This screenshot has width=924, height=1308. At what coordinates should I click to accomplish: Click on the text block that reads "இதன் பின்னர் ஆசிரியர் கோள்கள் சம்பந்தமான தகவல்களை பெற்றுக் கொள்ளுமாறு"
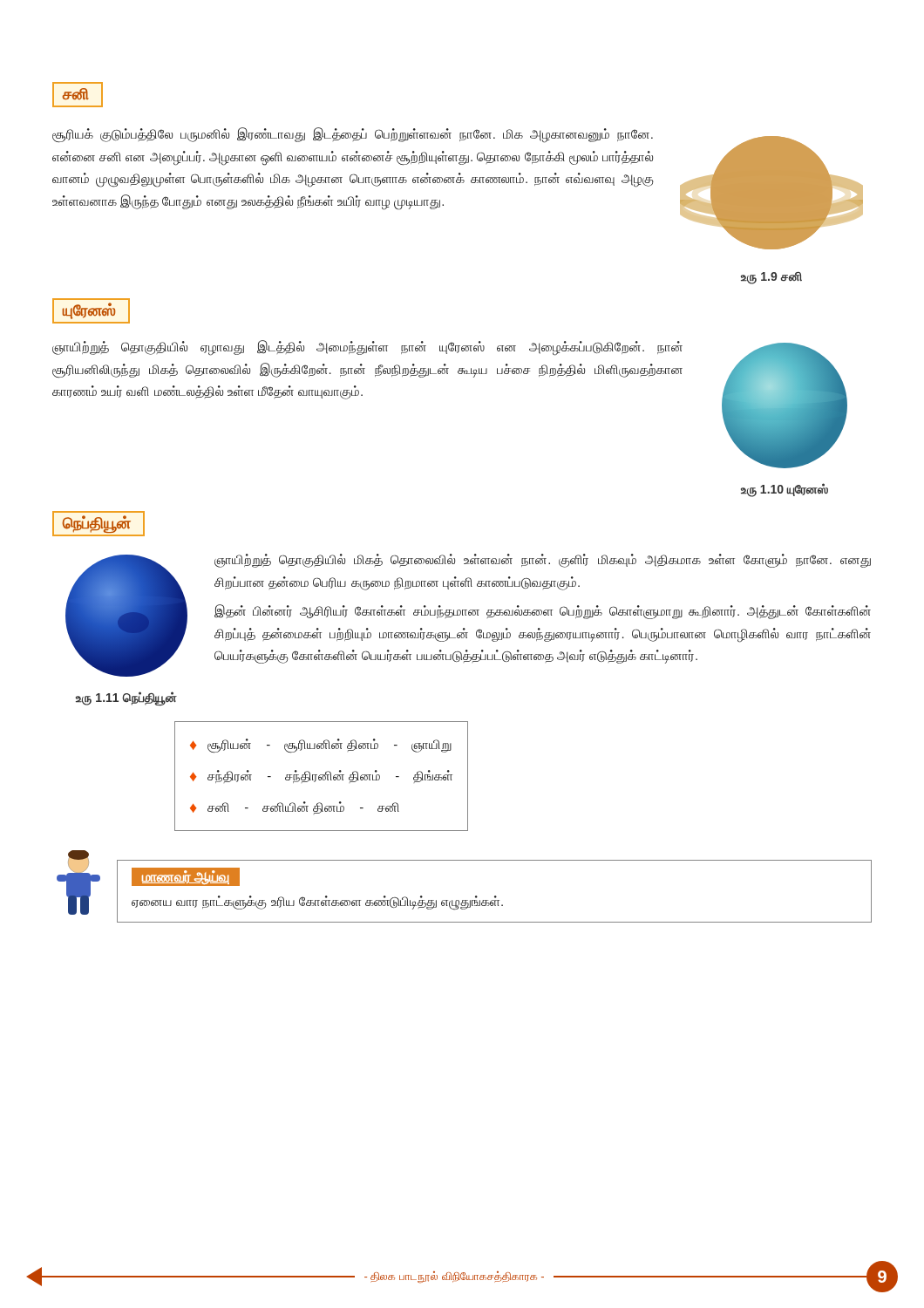coord(543,633)
